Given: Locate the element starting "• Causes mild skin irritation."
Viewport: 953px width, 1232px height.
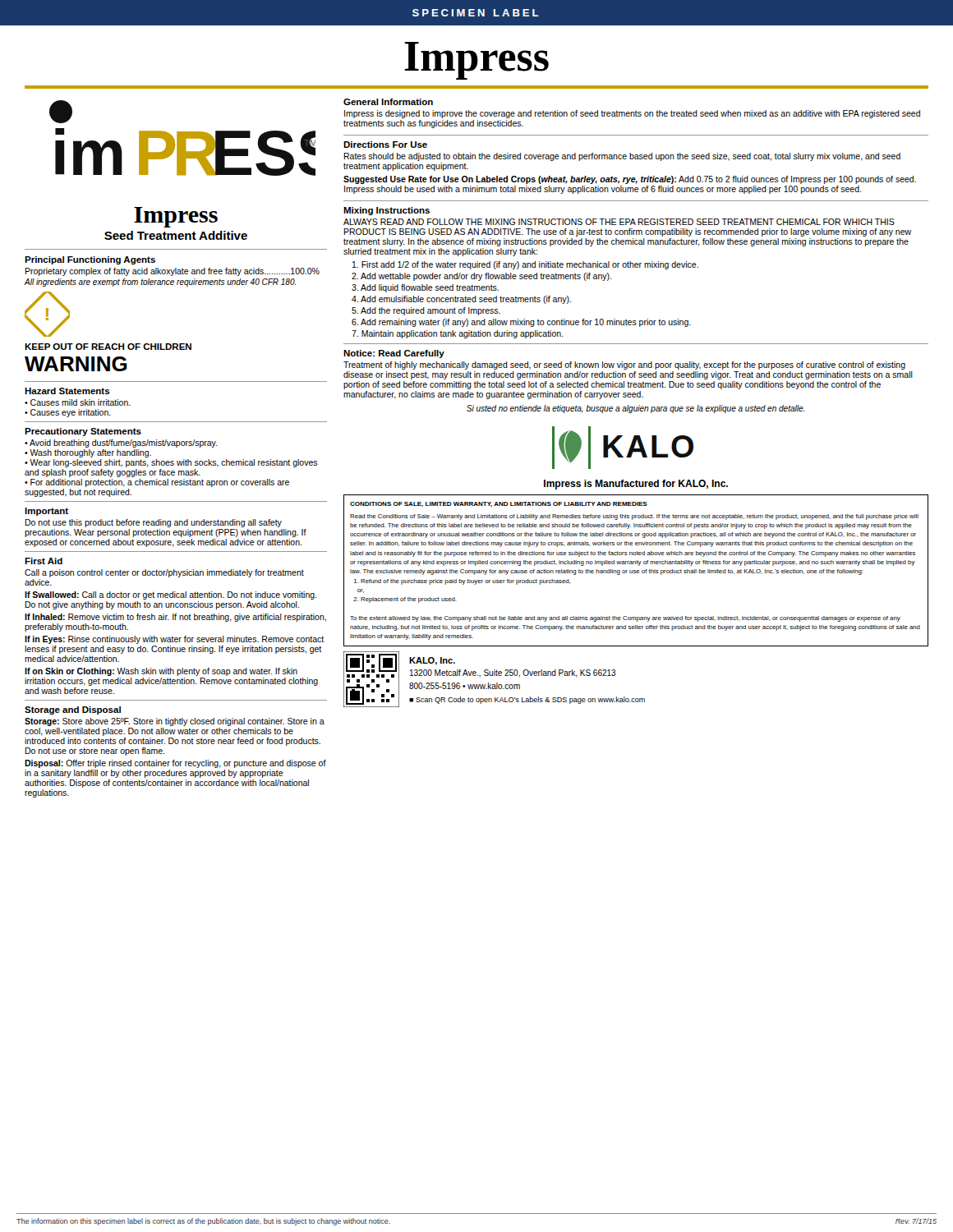Looking at the screenshot, I should pyautogui.click(x=78, y=402).
